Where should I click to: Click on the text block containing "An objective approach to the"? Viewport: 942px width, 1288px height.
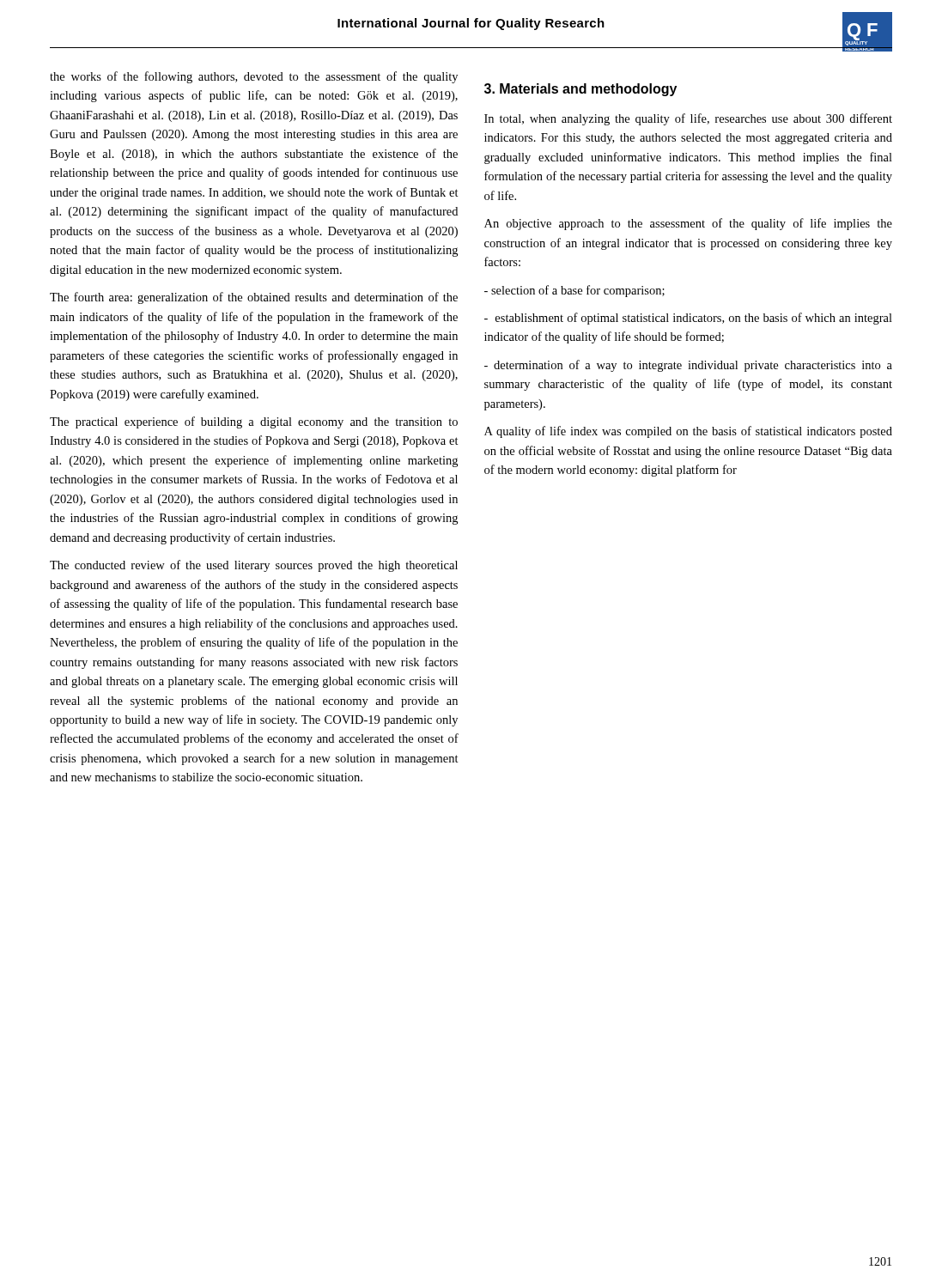point(688,243)
